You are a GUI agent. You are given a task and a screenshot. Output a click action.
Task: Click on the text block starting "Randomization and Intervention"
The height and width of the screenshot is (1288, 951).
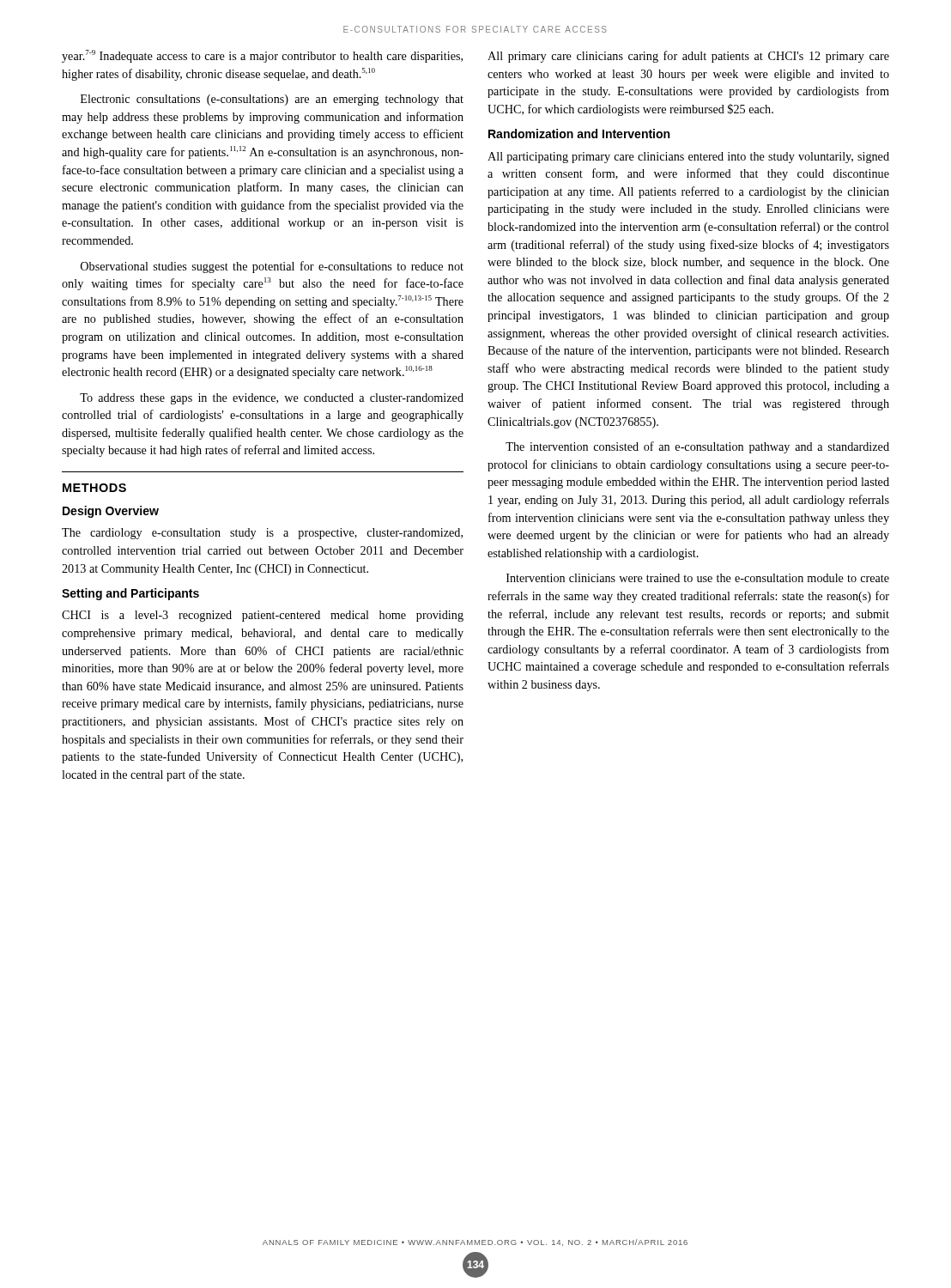click(x=579, y=134)
